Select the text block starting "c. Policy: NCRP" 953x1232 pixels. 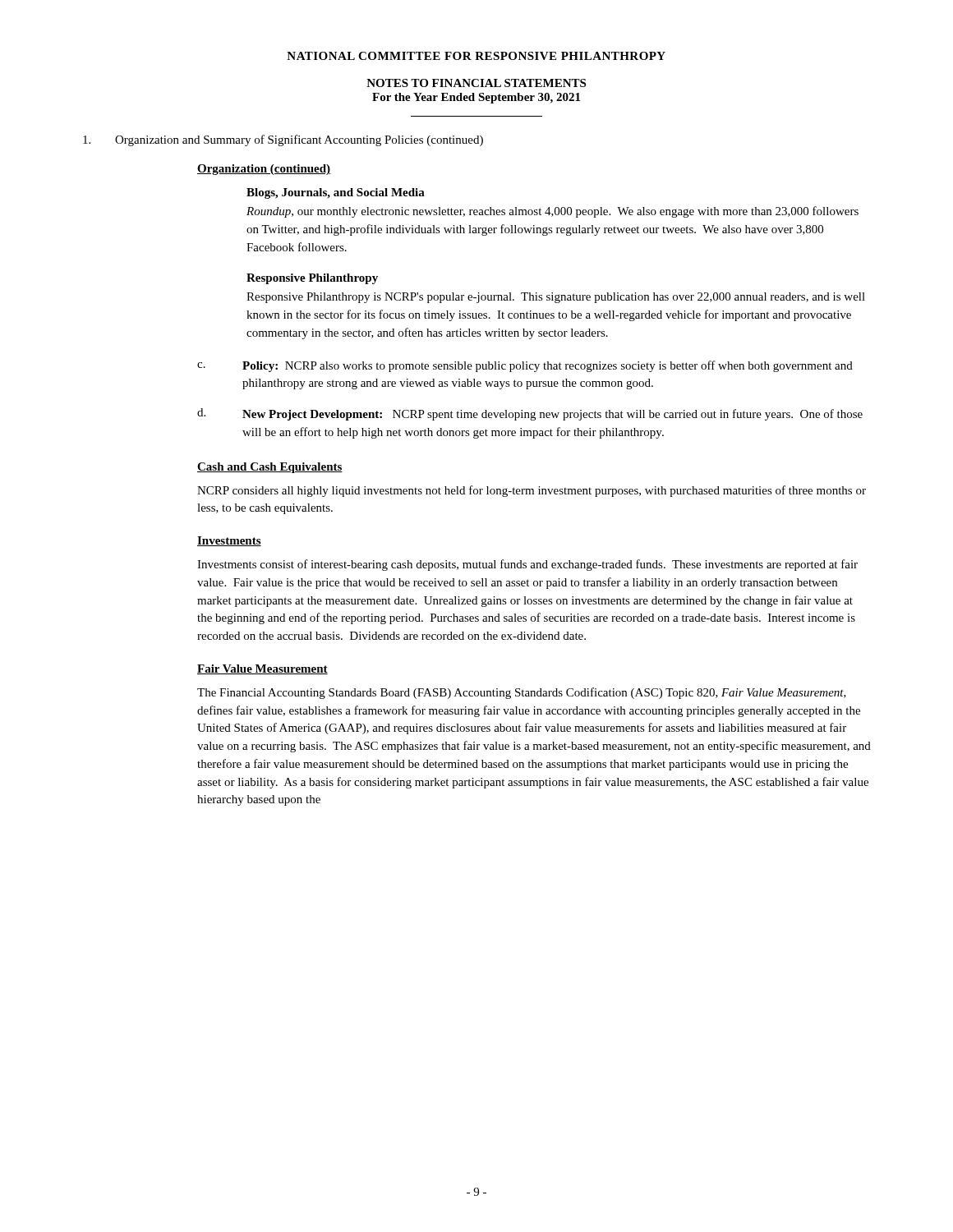pyautogui.click(x=534, y=375)
